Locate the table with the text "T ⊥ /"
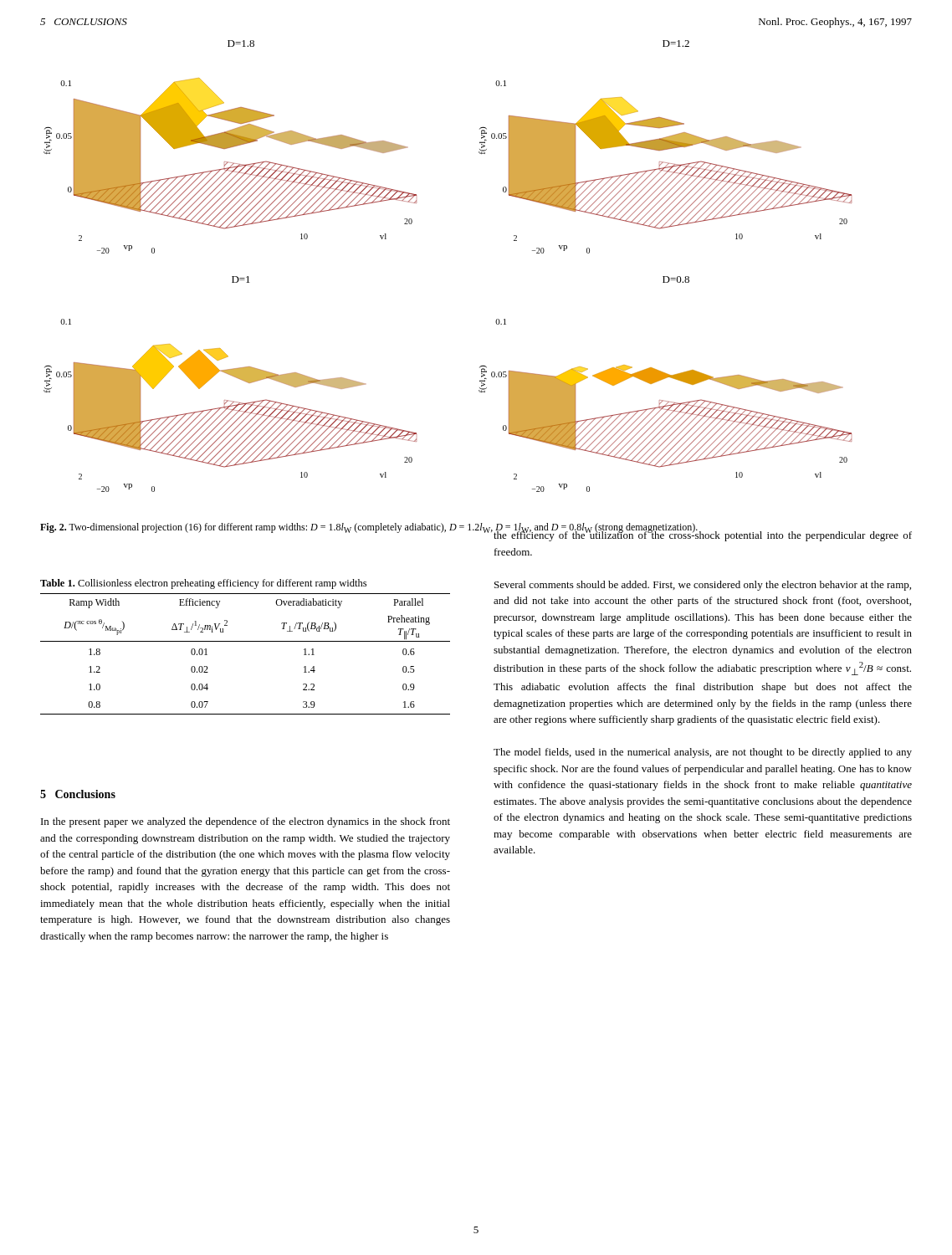Image resolution: width=952 pixels, height=1255 pixels. point(245,646)
